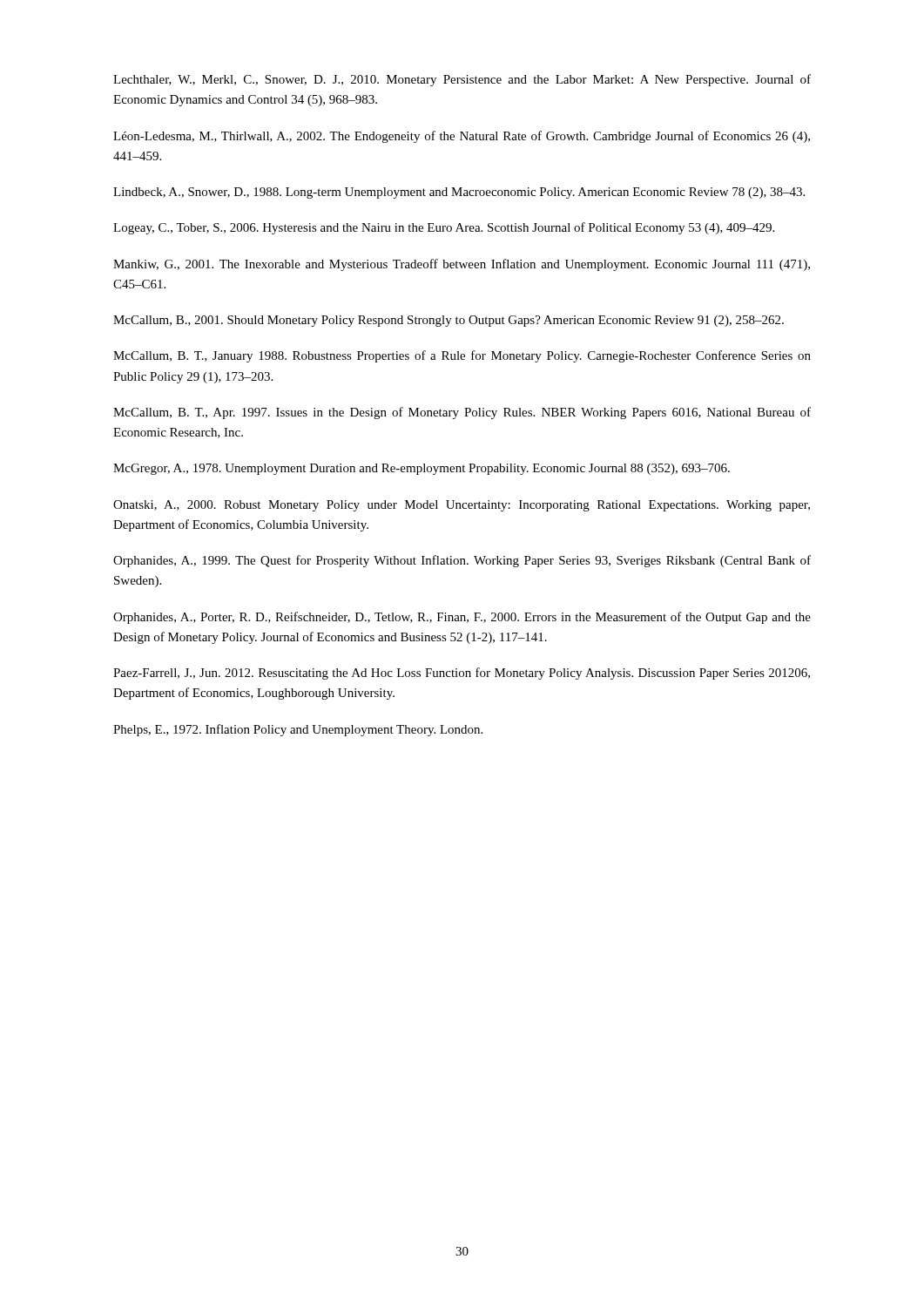Point to the passage starting "Phelps, E., 1972."

462,729
